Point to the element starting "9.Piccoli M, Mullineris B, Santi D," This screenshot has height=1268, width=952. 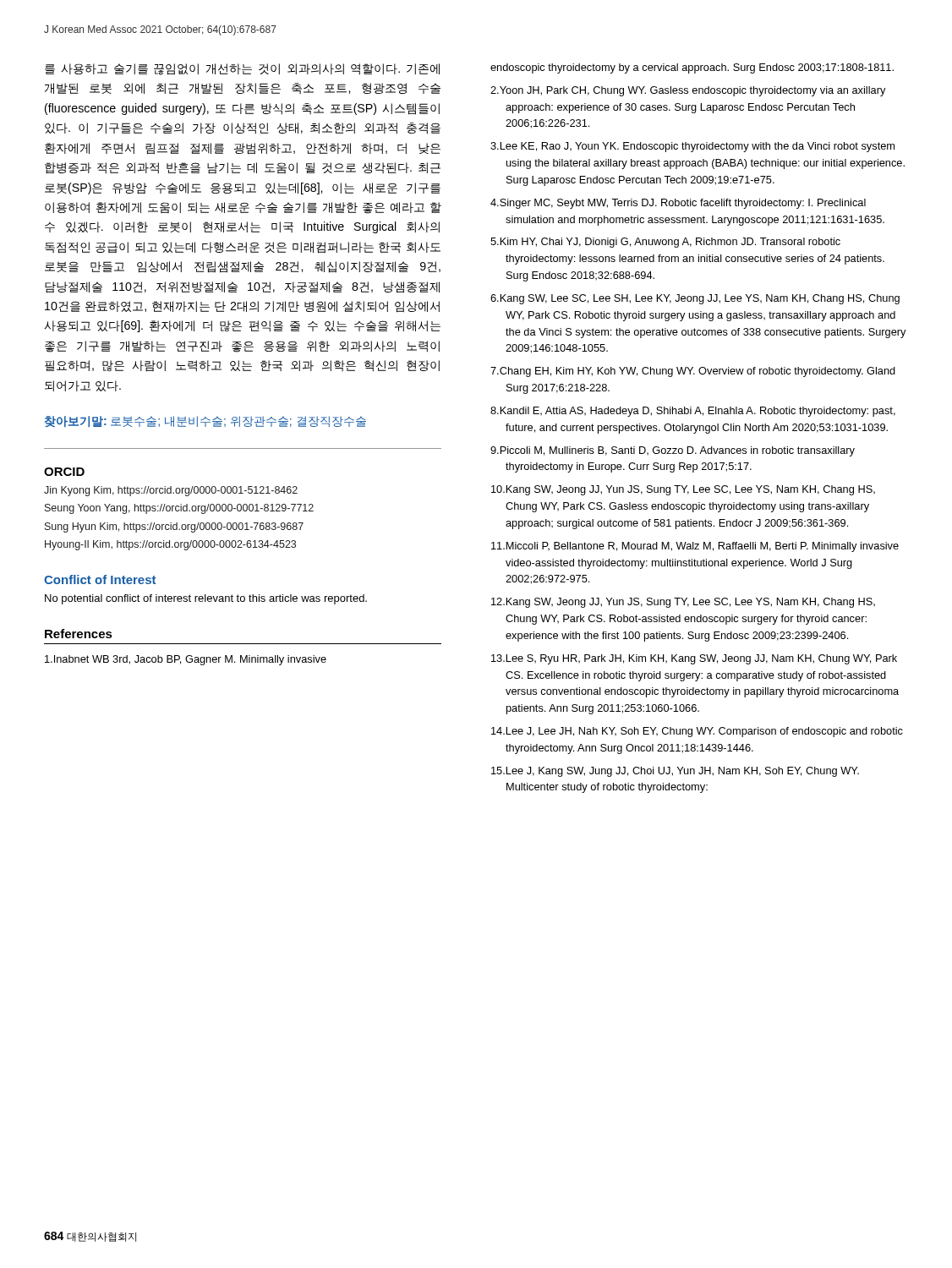pyautogui.click(x=673, y=458)
